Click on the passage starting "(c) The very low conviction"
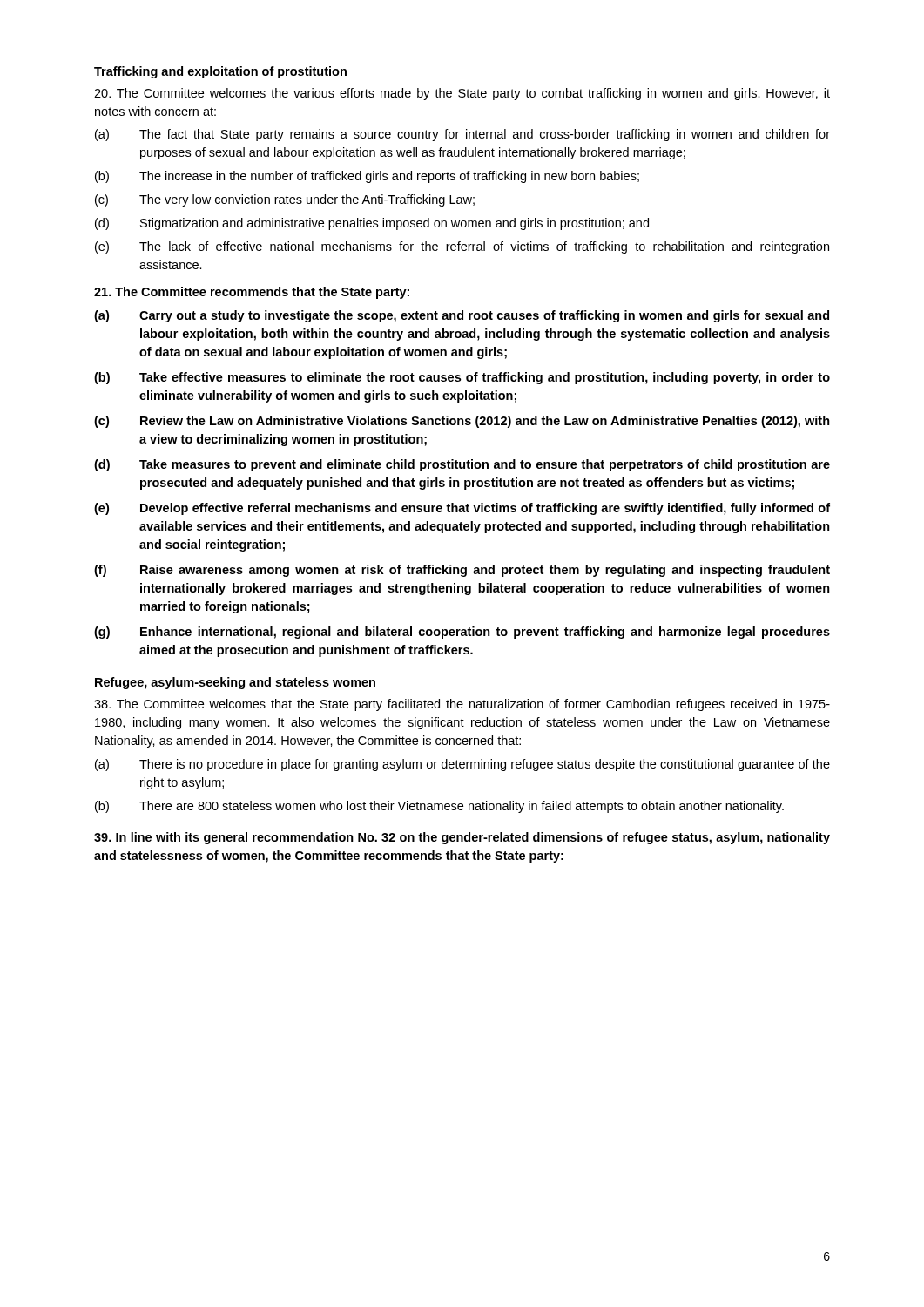This screenshot has width=924, height=1307. click(x=462, y=200)
